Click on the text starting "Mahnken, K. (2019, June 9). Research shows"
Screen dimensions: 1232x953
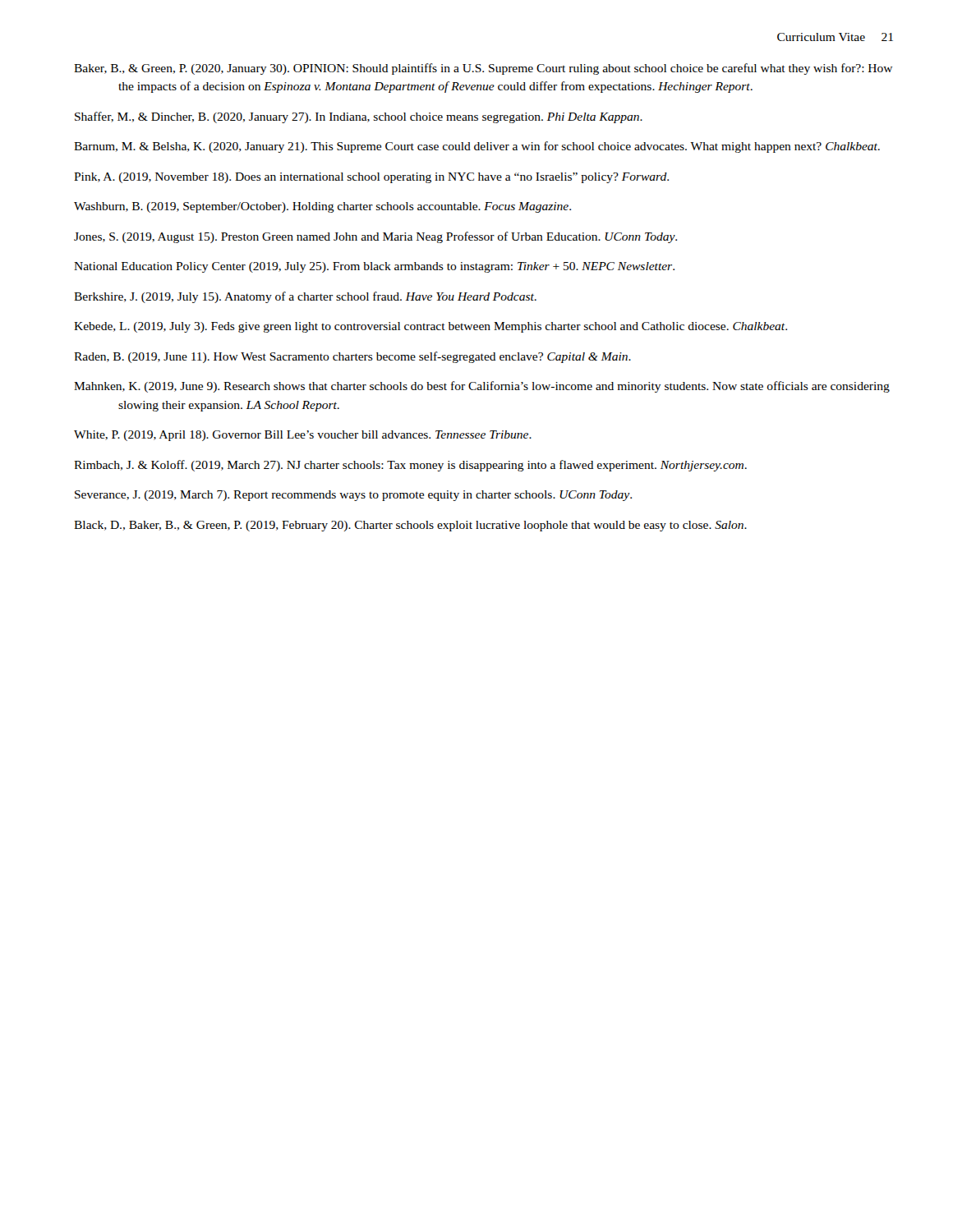(482, 395)
